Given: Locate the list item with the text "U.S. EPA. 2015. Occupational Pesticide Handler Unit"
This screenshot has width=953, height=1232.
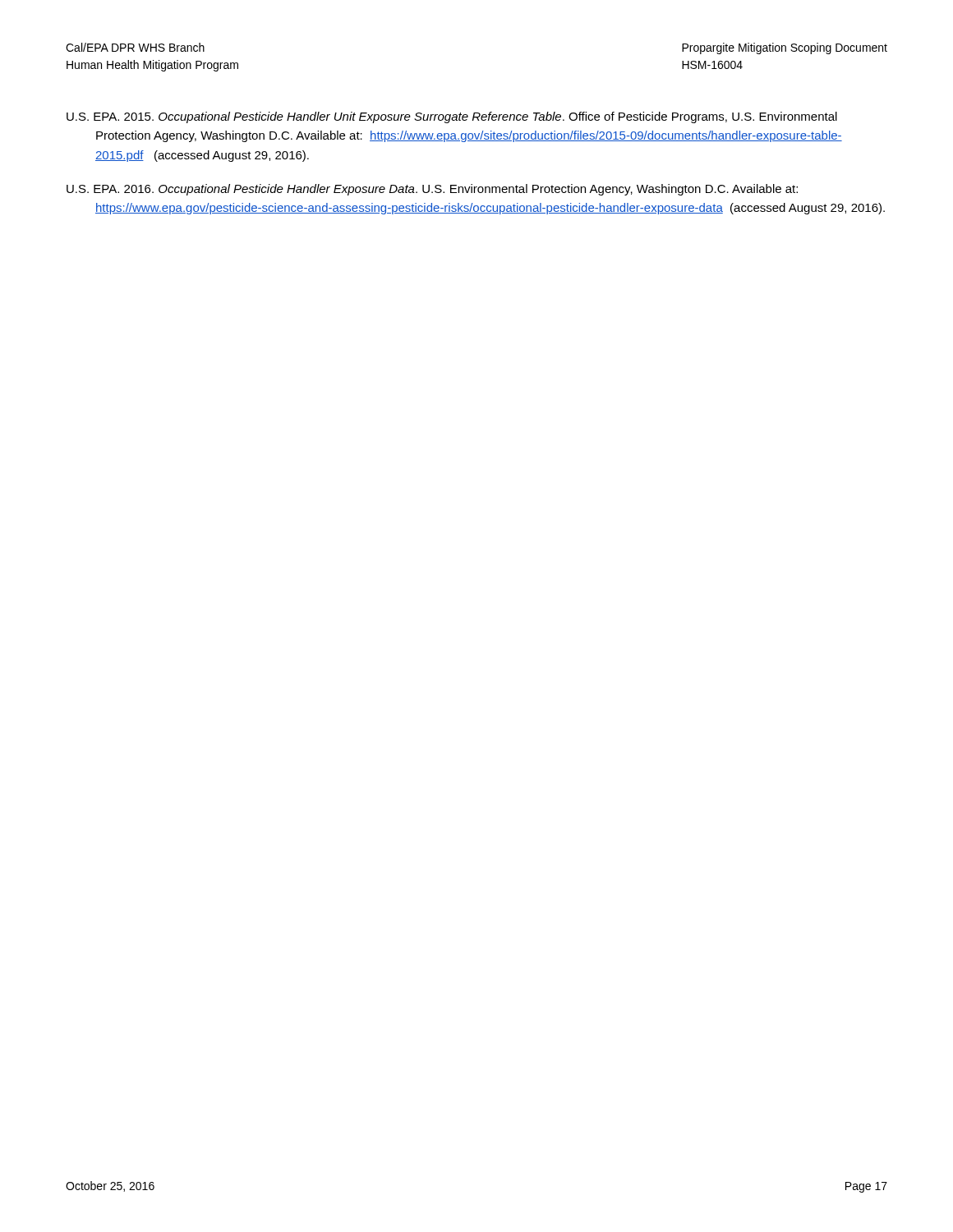Looking at the screenshot, I should 476,135.
